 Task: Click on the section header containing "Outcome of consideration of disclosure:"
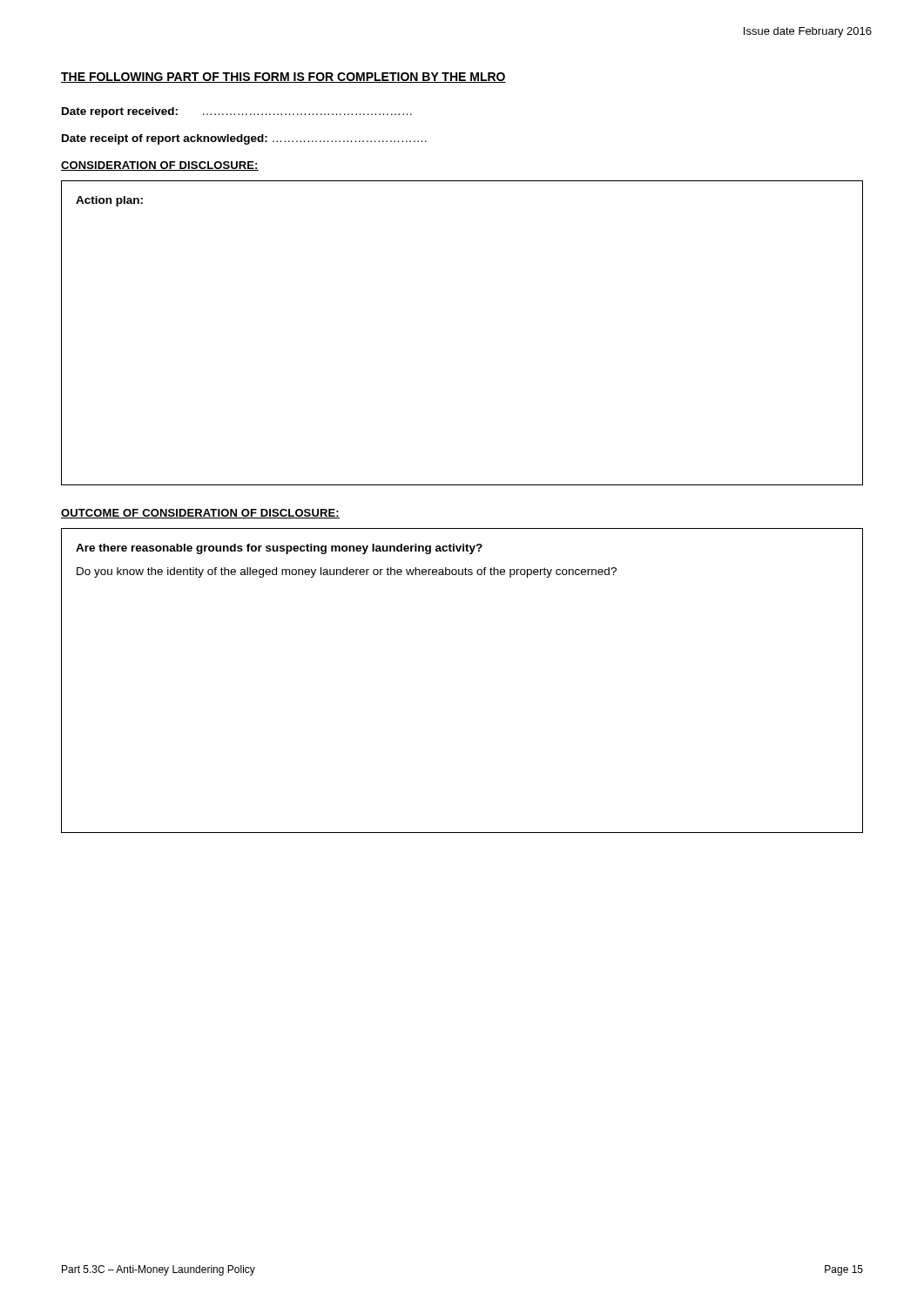point(200,513)
